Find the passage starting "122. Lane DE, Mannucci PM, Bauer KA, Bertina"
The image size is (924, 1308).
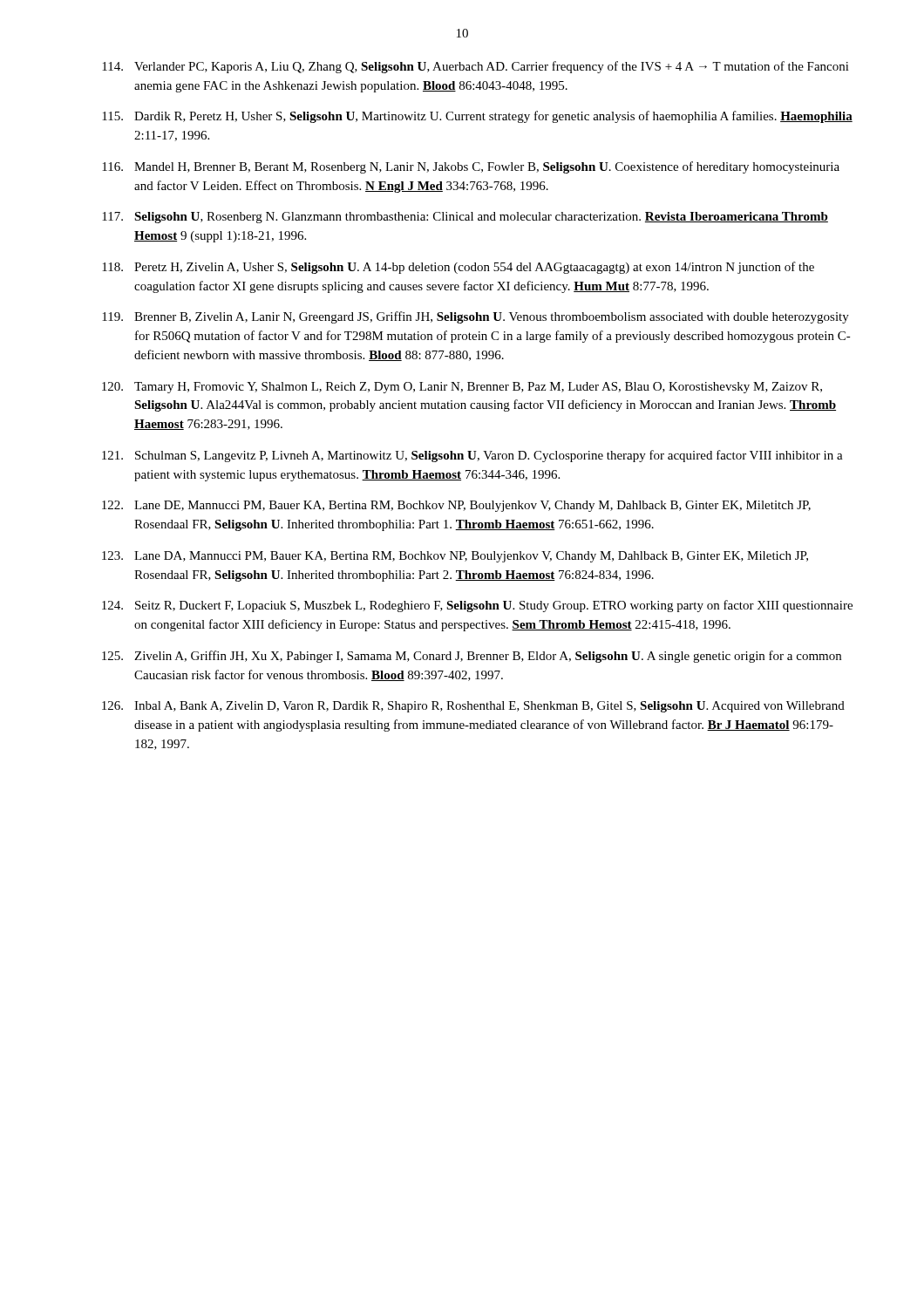tap(466, 515)
